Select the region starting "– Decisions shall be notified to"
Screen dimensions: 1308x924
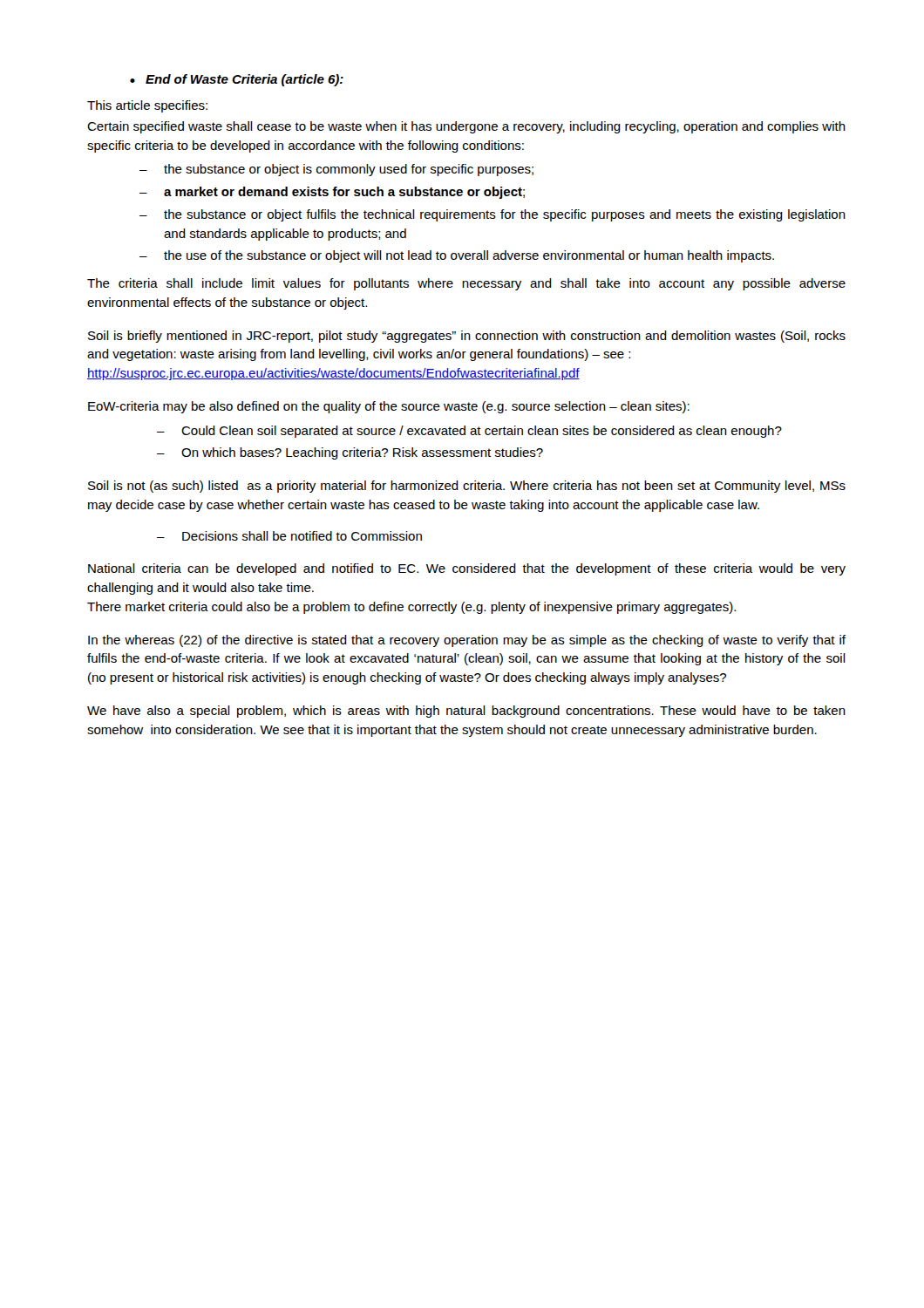pyautogui.click(x=289, y=536)
